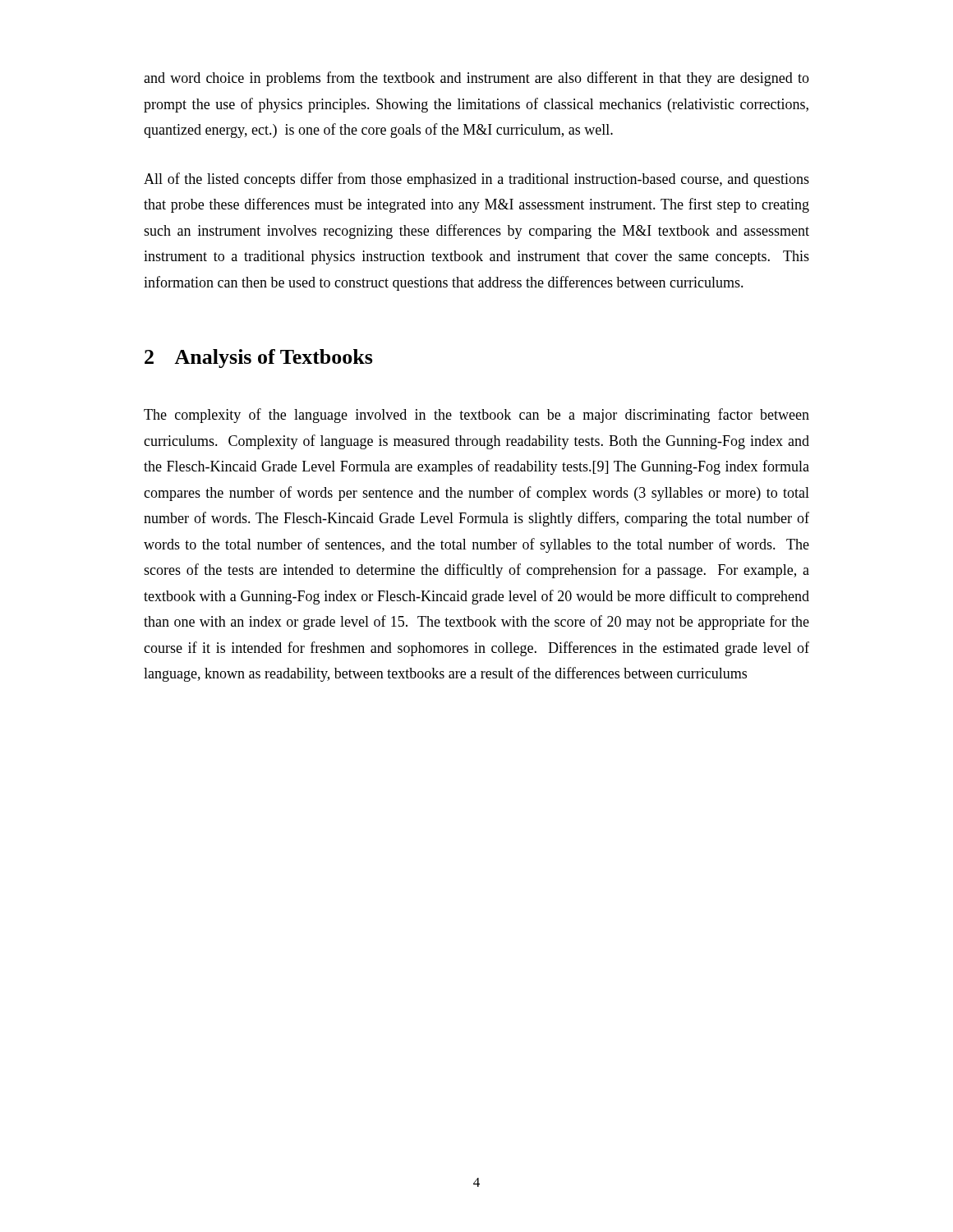Point to the block beginning "All of the"

pos(476,230)
